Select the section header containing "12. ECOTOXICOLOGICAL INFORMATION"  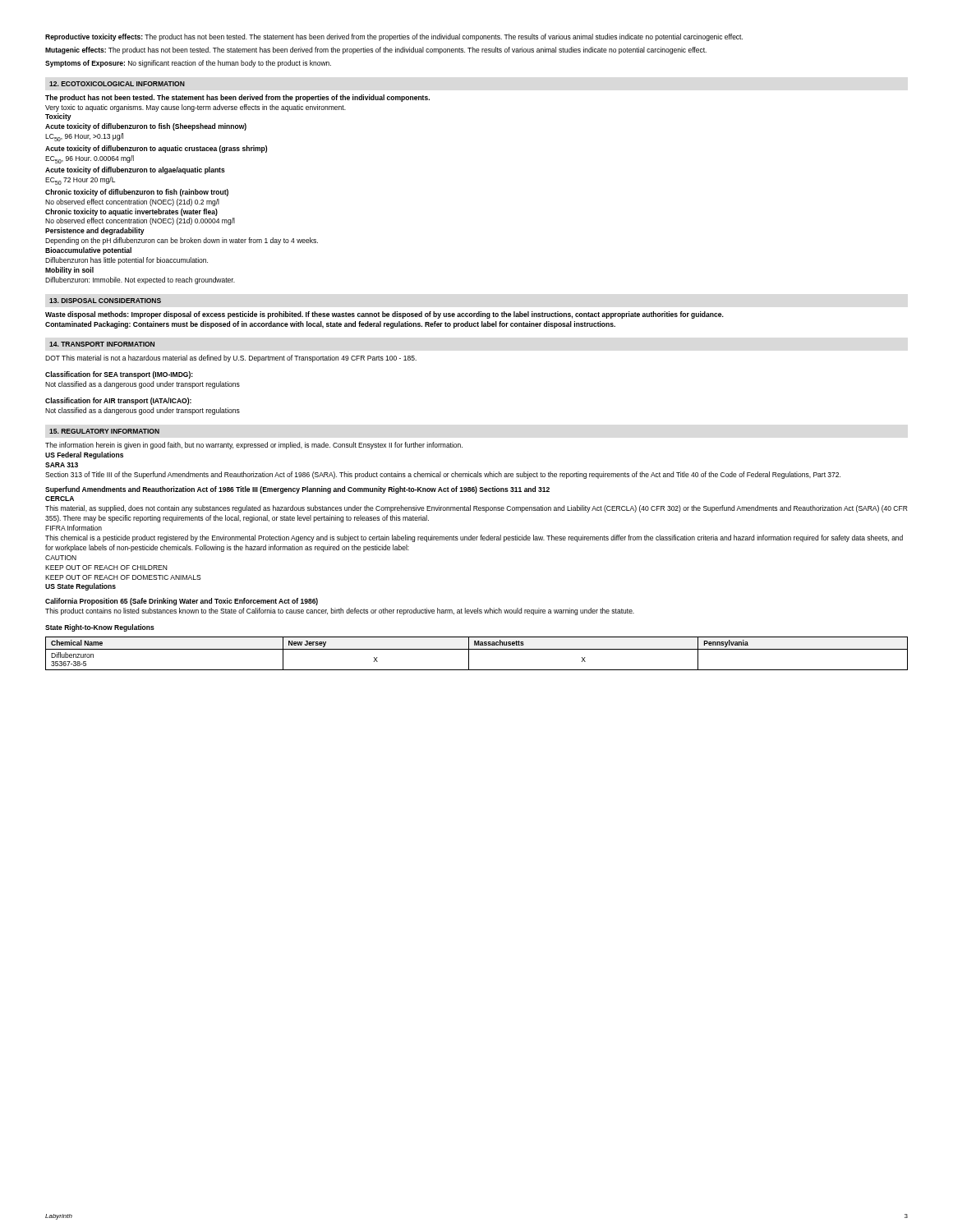pyautogui.click(x=117, y=83)
